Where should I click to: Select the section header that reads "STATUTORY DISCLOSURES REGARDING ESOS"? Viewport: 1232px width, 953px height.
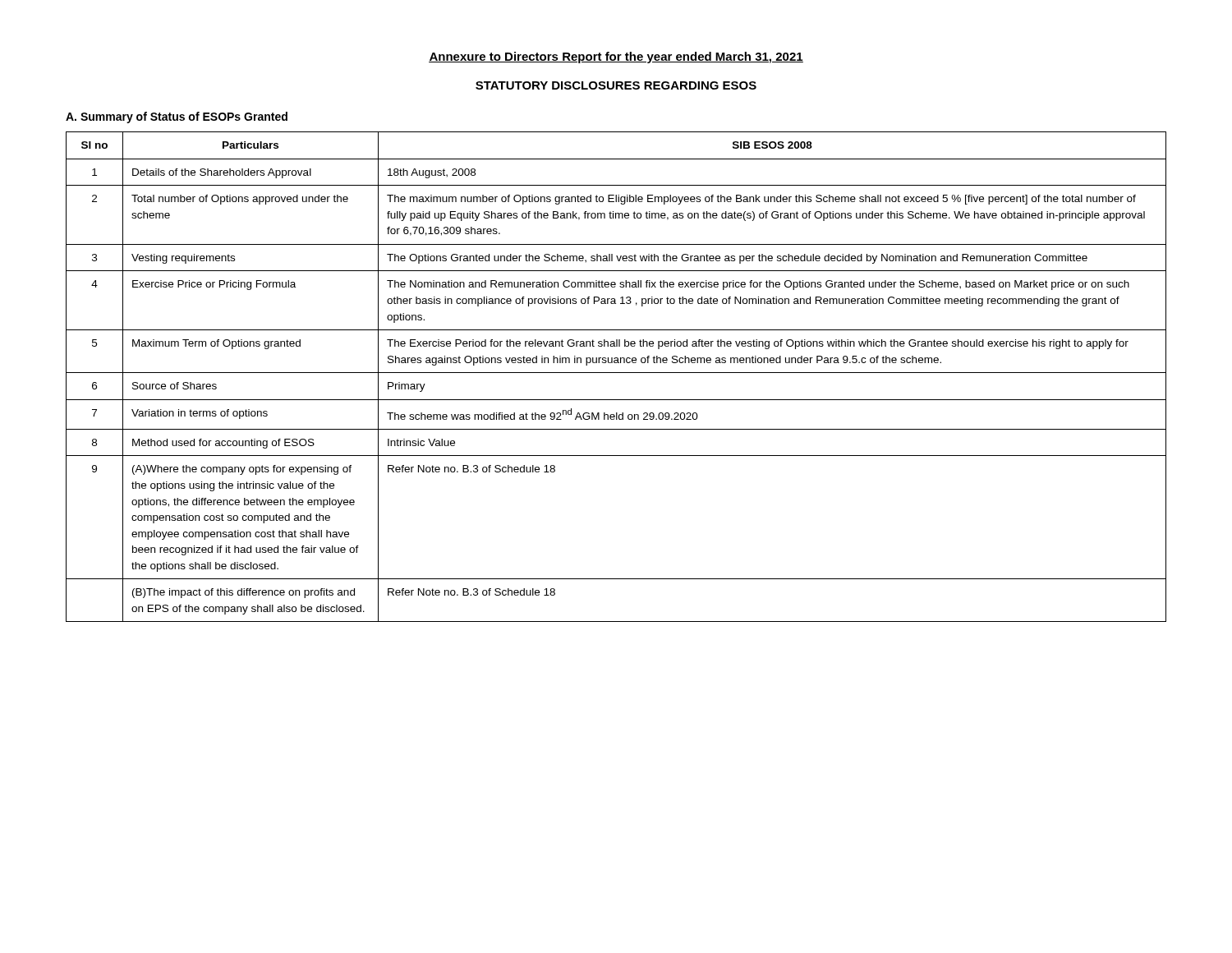pyautogui.click(x=616, y=85)
